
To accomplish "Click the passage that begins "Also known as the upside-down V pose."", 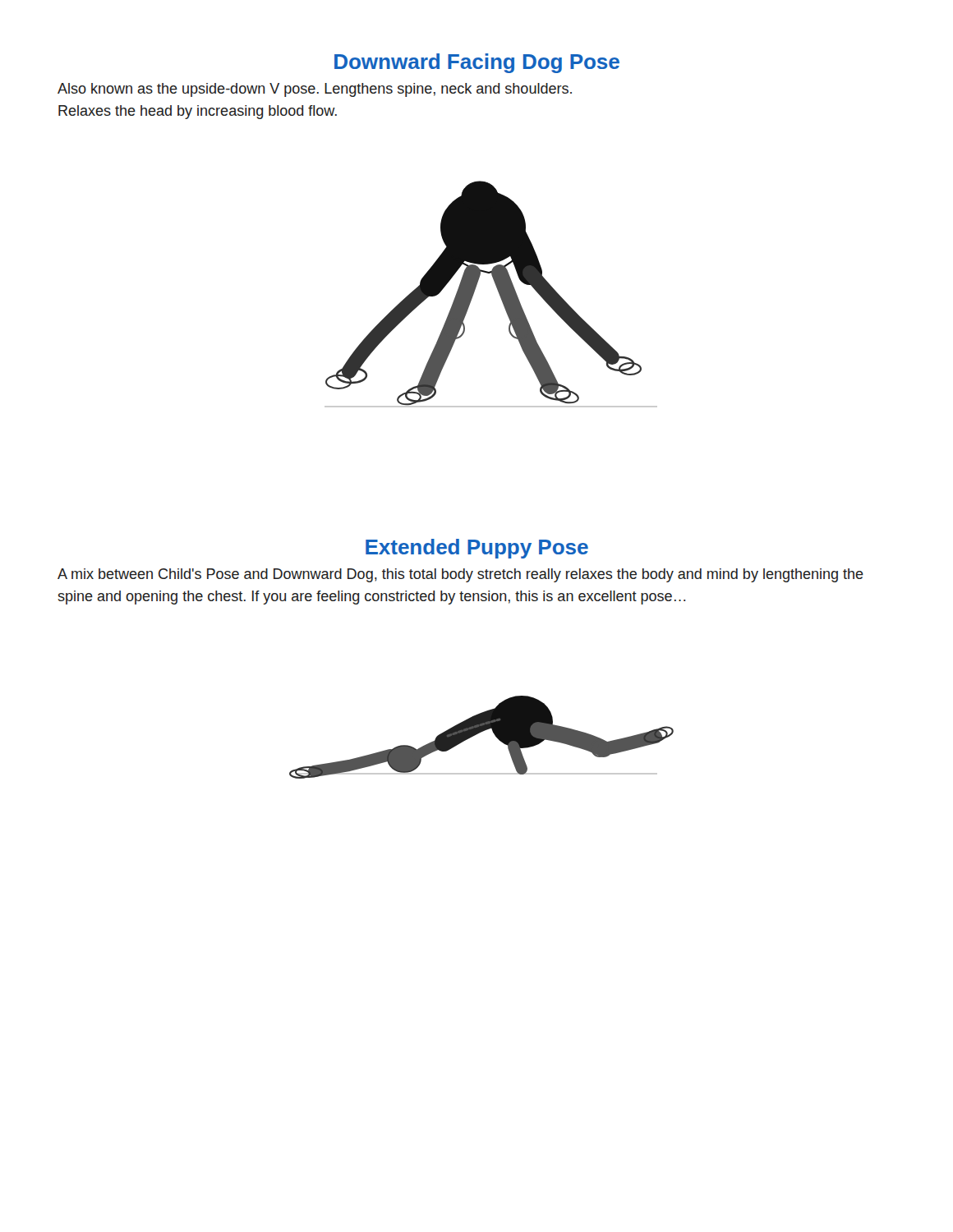I will click(315, 100).
